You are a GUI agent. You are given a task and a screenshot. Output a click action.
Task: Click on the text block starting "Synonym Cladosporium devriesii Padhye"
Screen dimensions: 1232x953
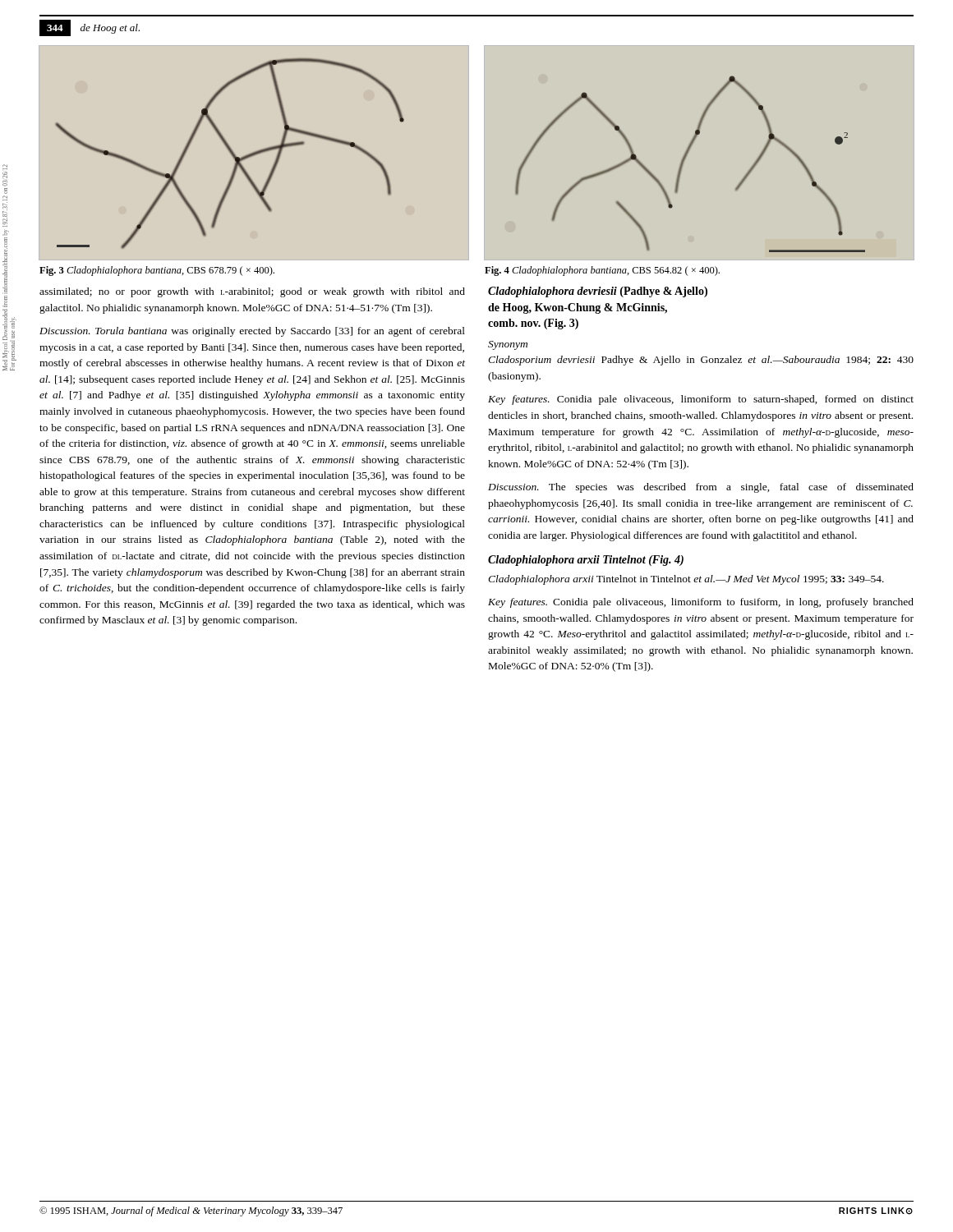click(x=701, y=360)
